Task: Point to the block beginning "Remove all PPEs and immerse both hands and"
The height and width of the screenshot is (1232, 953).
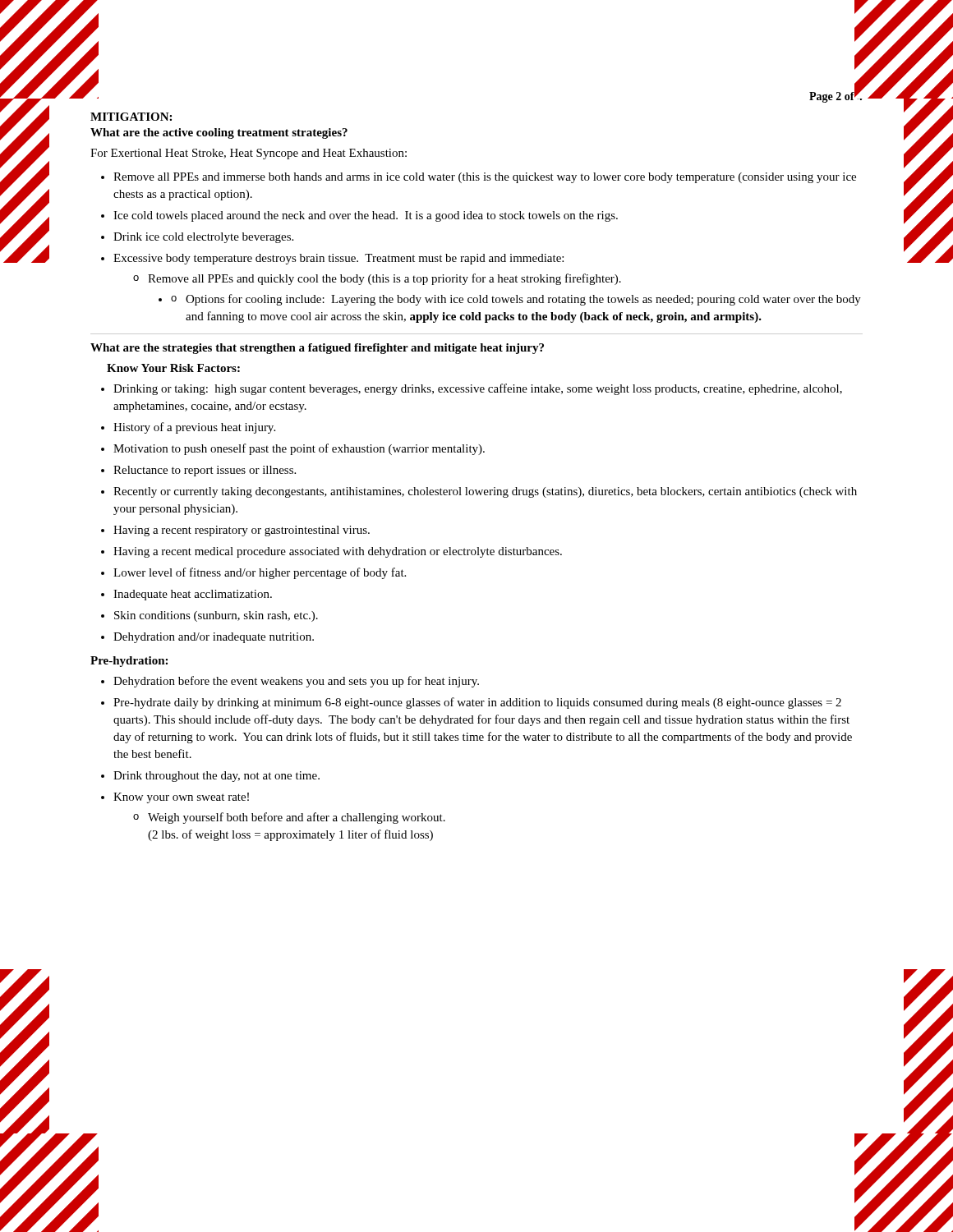Action: (485, 185)
